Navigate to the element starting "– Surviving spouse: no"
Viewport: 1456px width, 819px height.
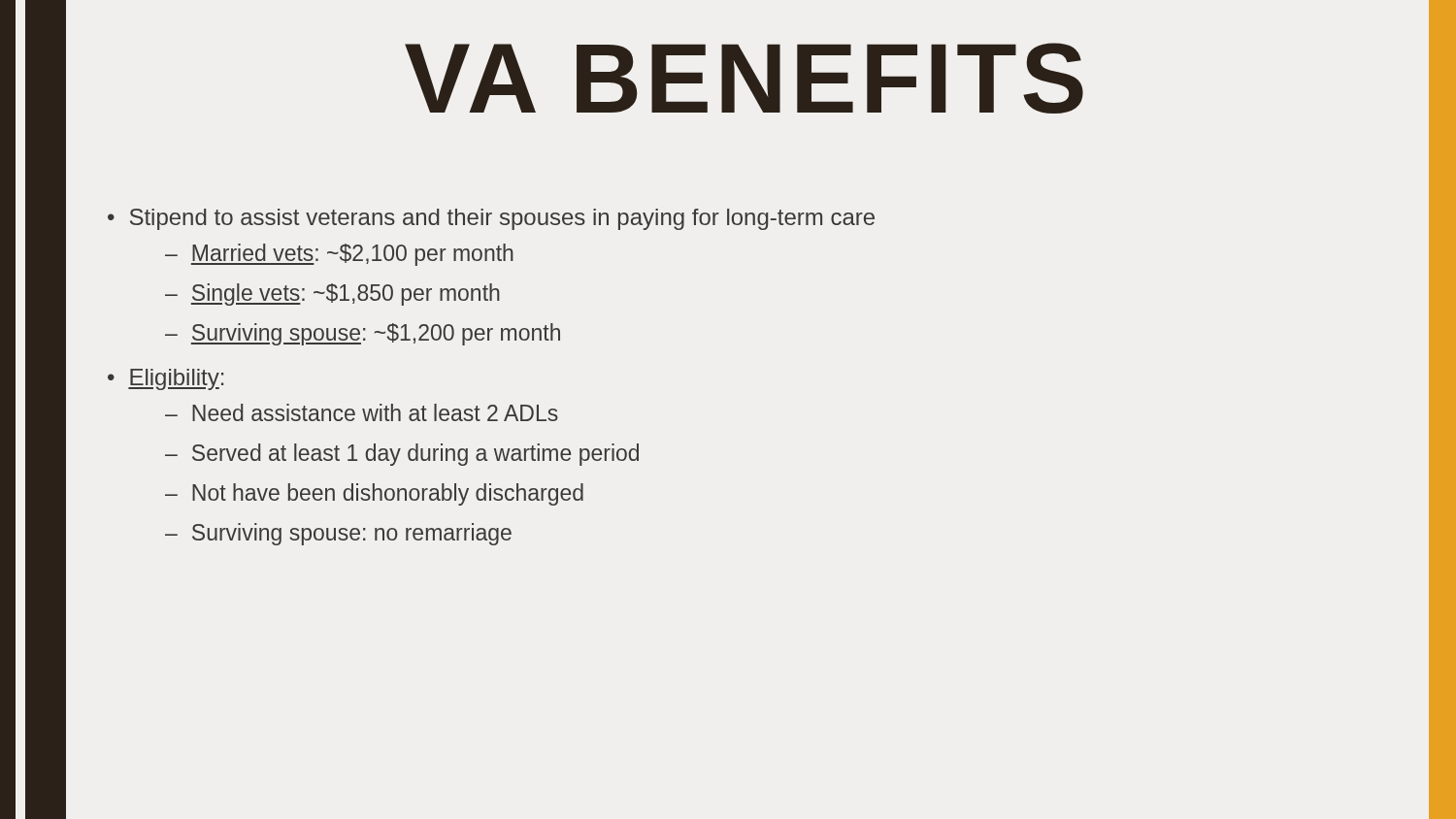(x=339, y=533)
